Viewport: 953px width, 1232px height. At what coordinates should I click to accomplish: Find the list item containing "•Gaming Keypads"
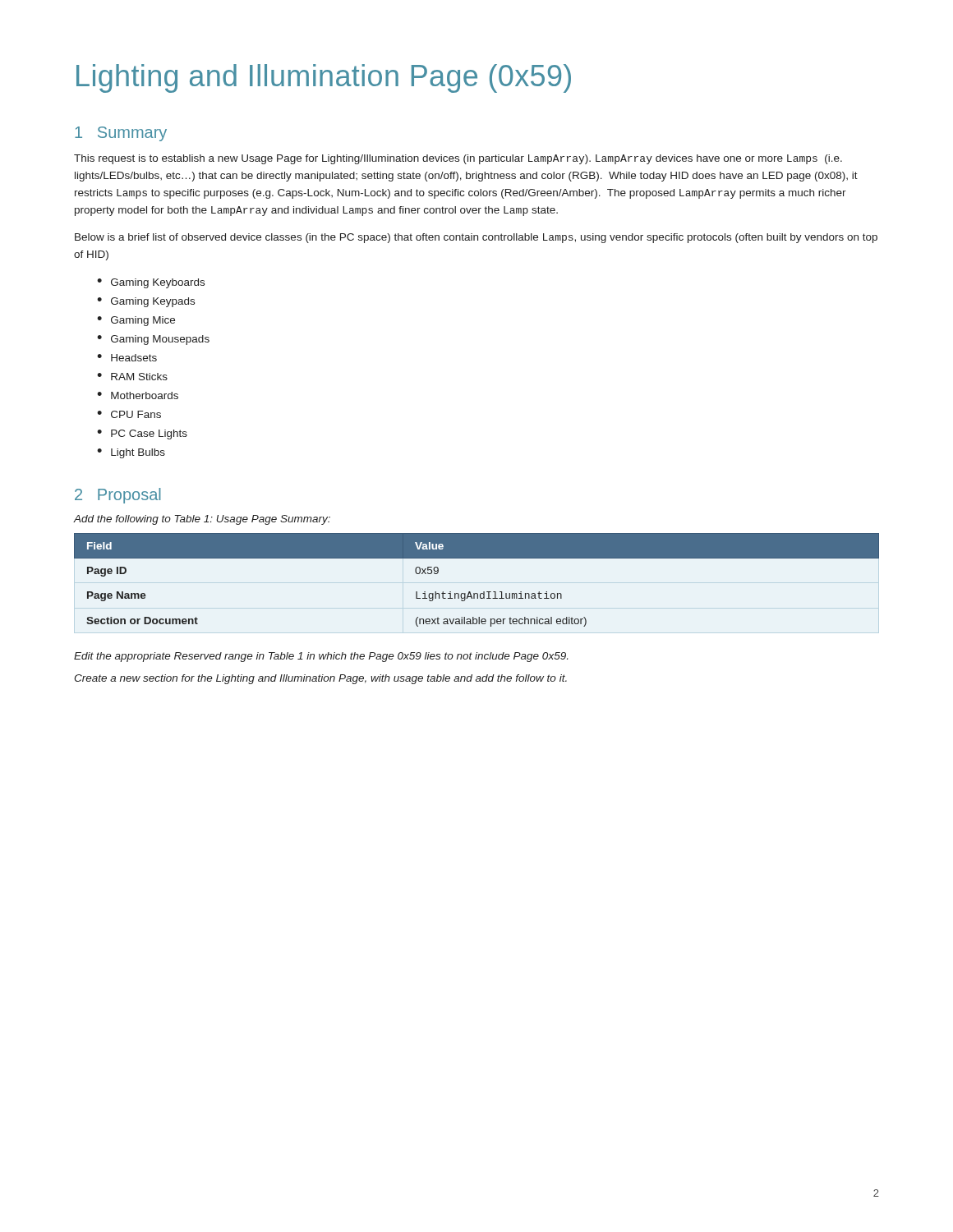[146, 302]
